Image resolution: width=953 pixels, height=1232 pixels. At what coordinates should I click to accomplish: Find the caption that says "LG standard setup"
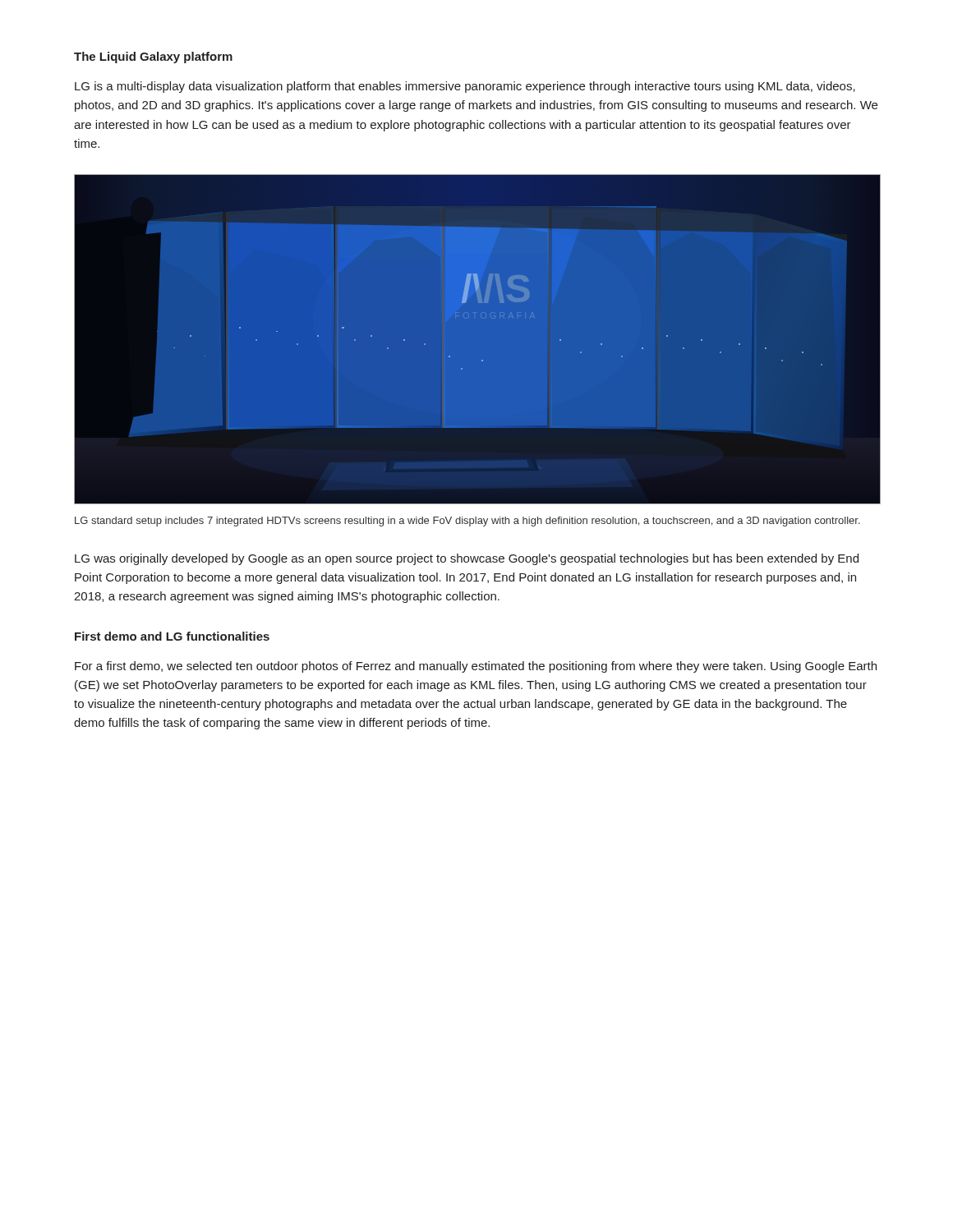(467, 520)
